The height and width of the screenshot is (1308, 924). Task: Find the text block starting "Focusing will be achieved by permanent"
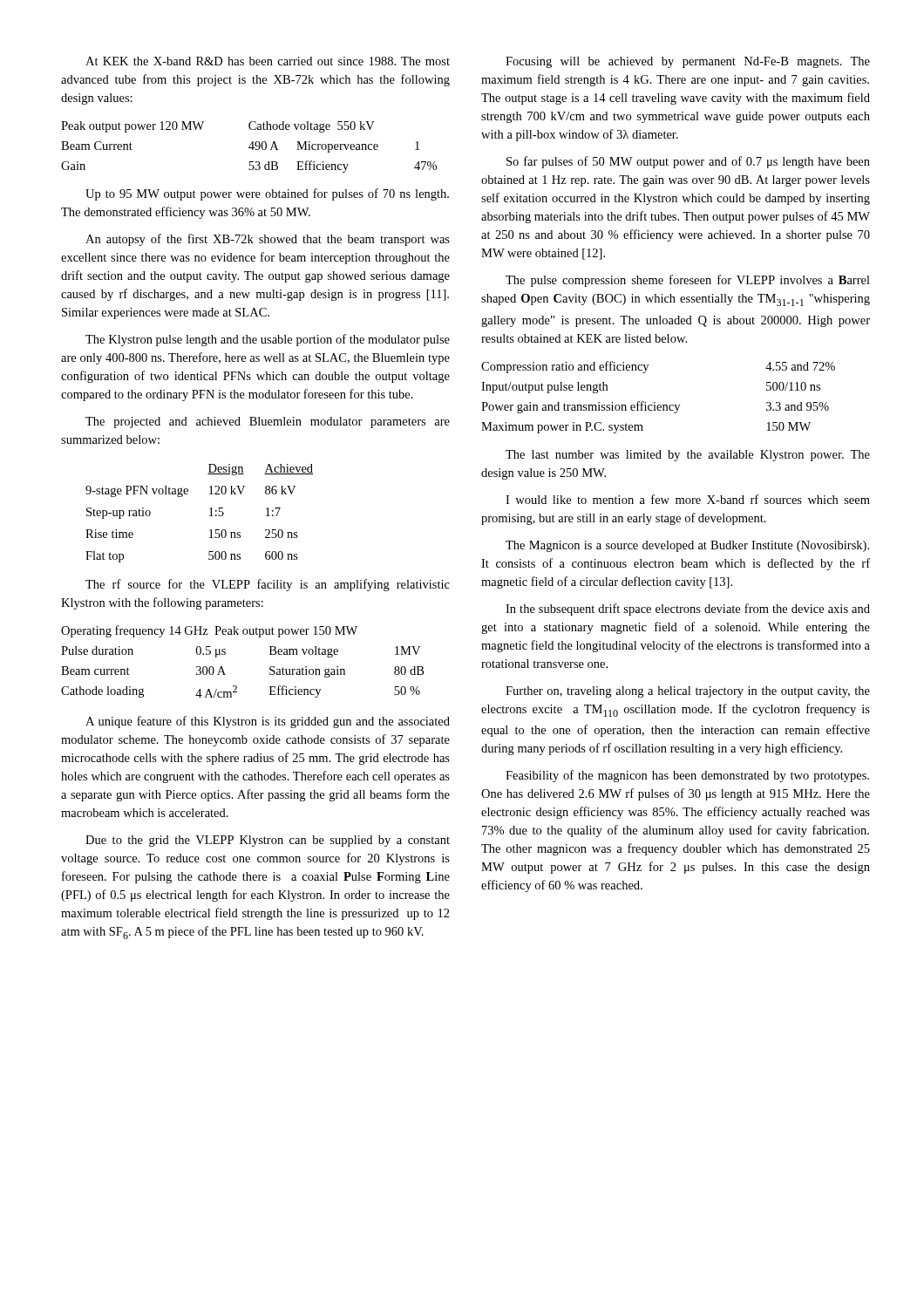click(676, 200)
